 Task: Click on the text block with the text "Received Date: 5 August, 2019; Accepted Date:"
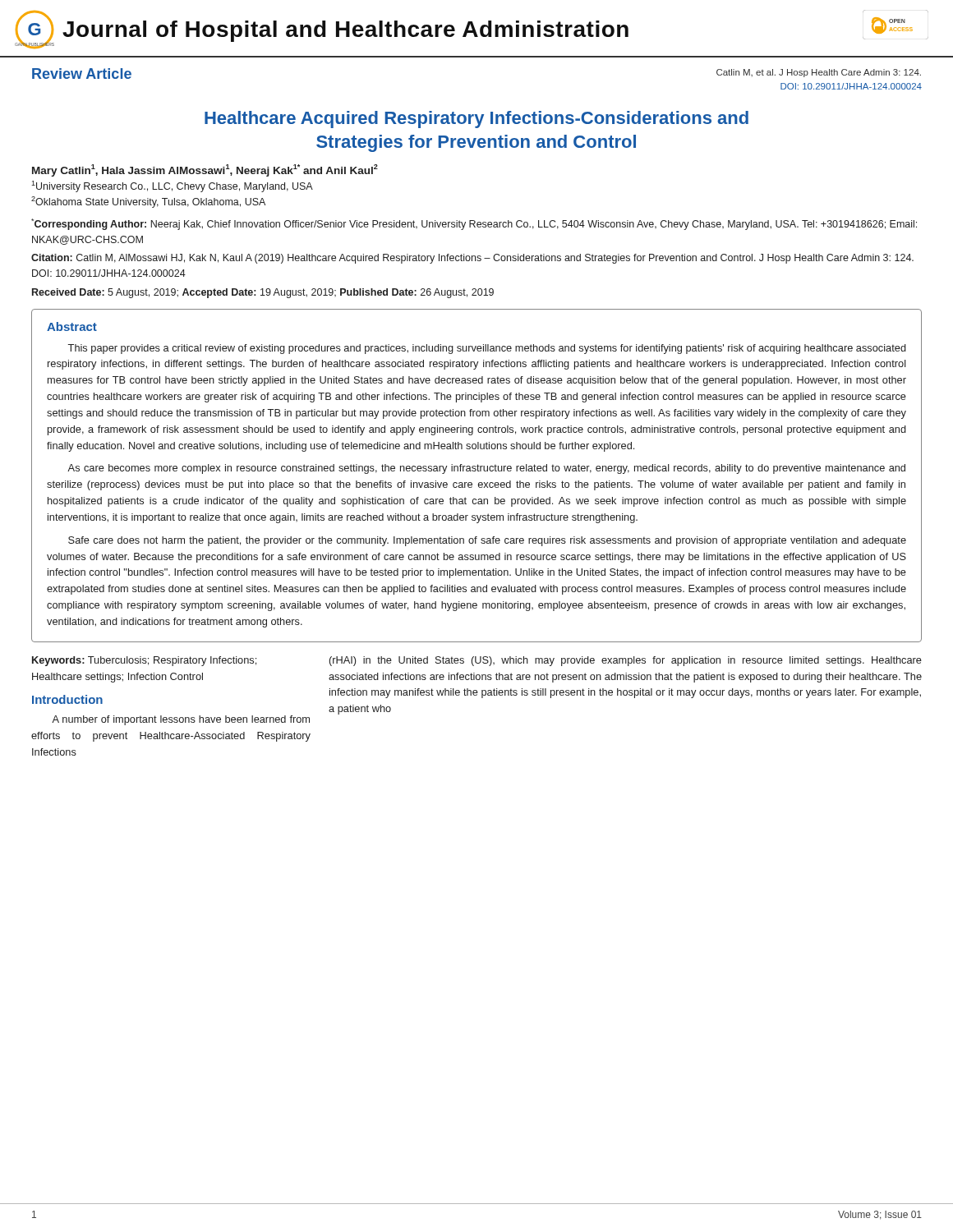coord(263,292)
